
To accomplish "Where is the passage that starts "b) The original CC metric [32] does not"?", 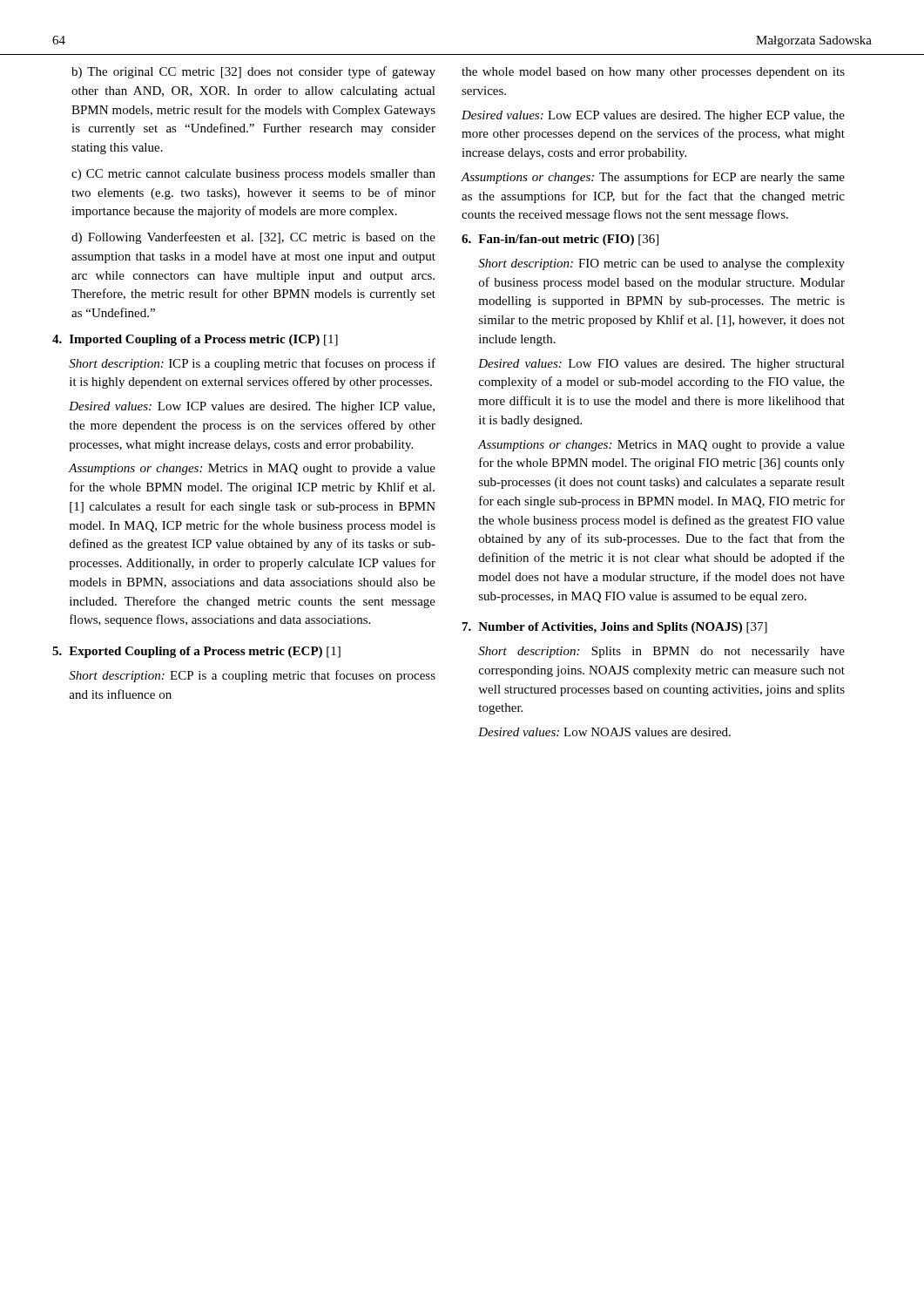I will point(253,110).
